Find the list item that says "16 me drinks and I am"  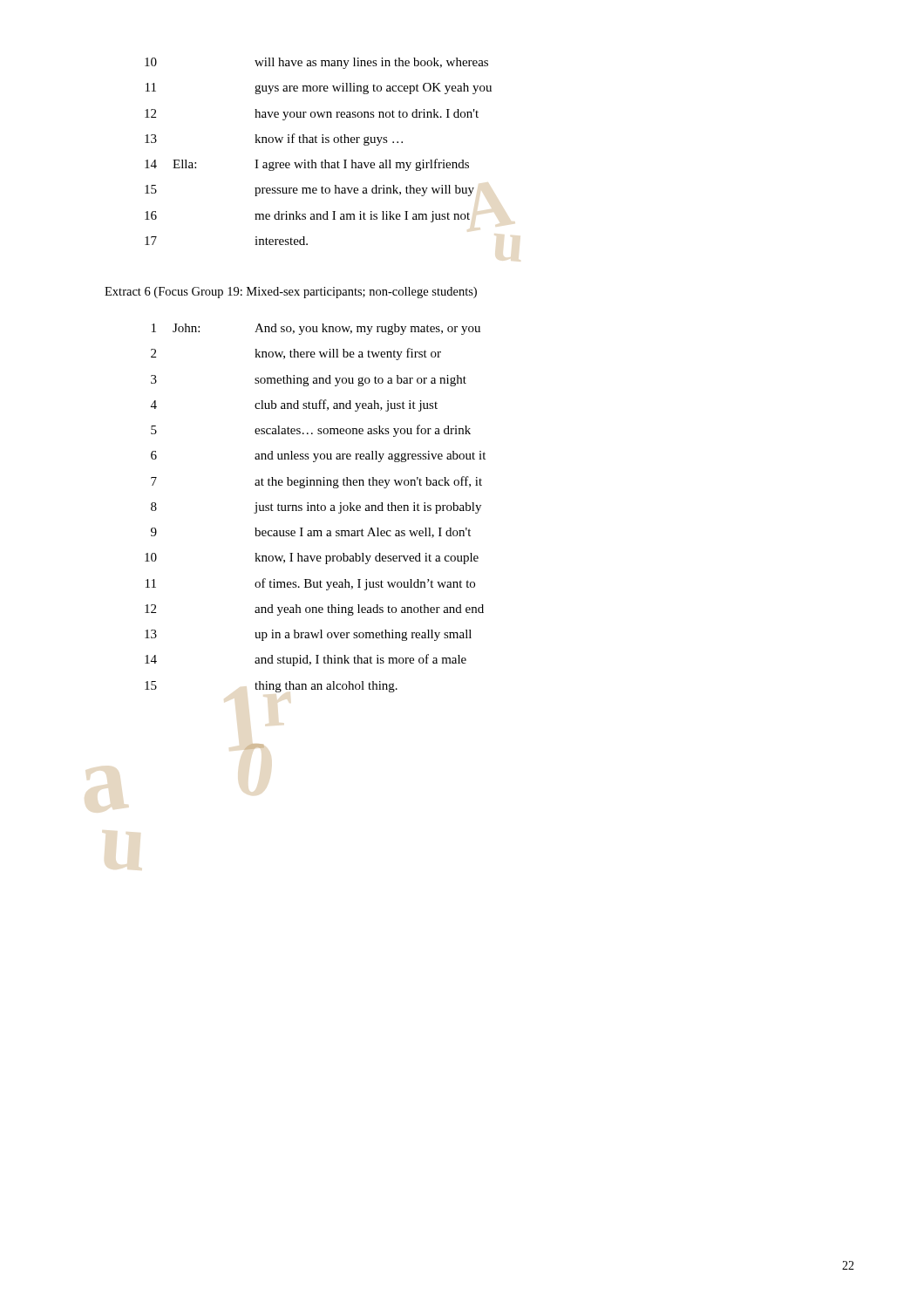pos(462,215)
